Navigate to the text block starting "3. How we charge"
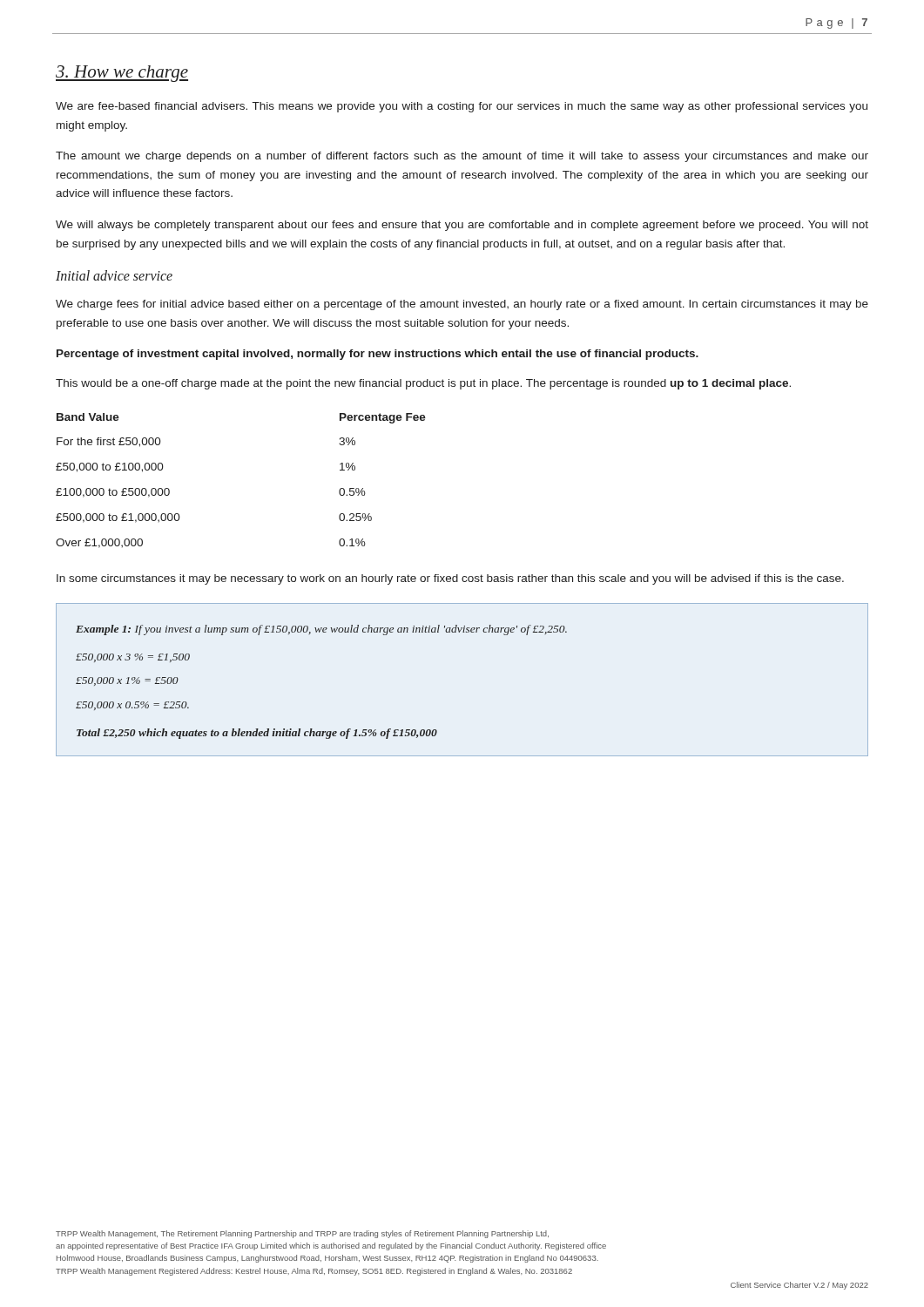Viewport: 924px width, 1307px height. [122, 71]
